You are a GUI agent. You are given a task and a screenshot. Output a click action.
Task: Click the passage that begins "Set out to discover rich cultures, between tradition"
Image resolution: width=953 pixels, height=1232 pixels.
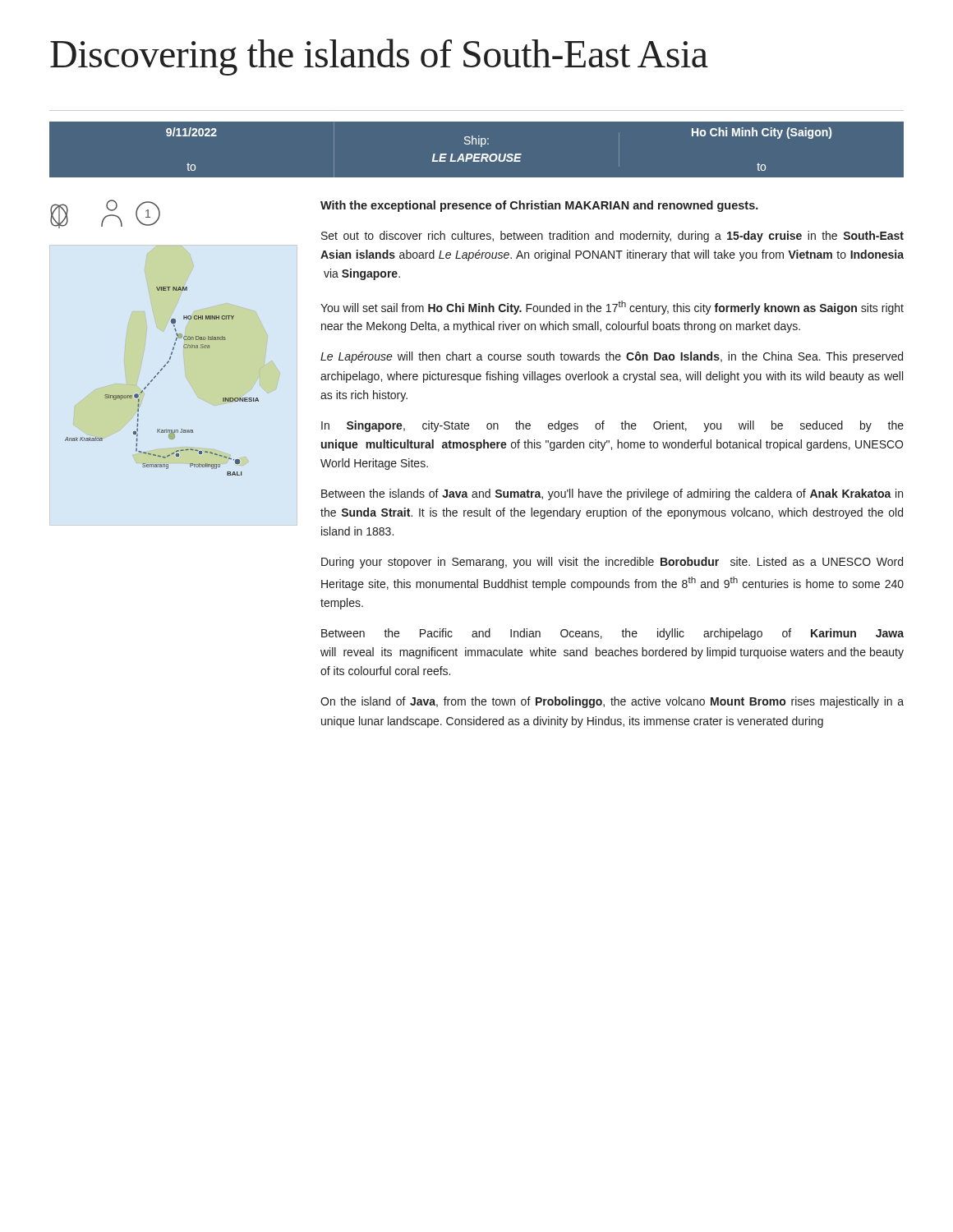[612, 255]
